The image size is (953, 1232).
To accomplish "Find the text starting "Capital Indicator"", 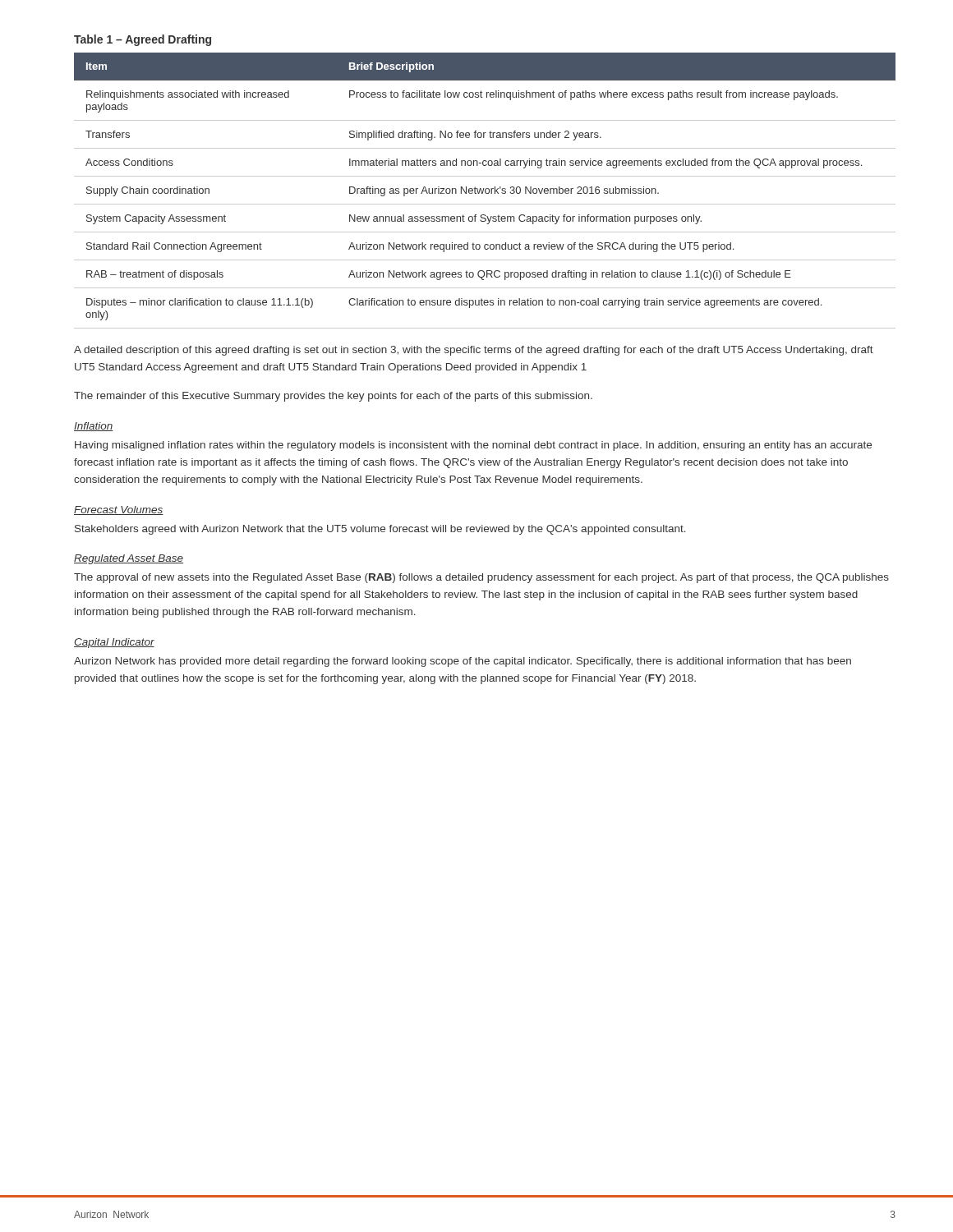I will tap(114, 642).
